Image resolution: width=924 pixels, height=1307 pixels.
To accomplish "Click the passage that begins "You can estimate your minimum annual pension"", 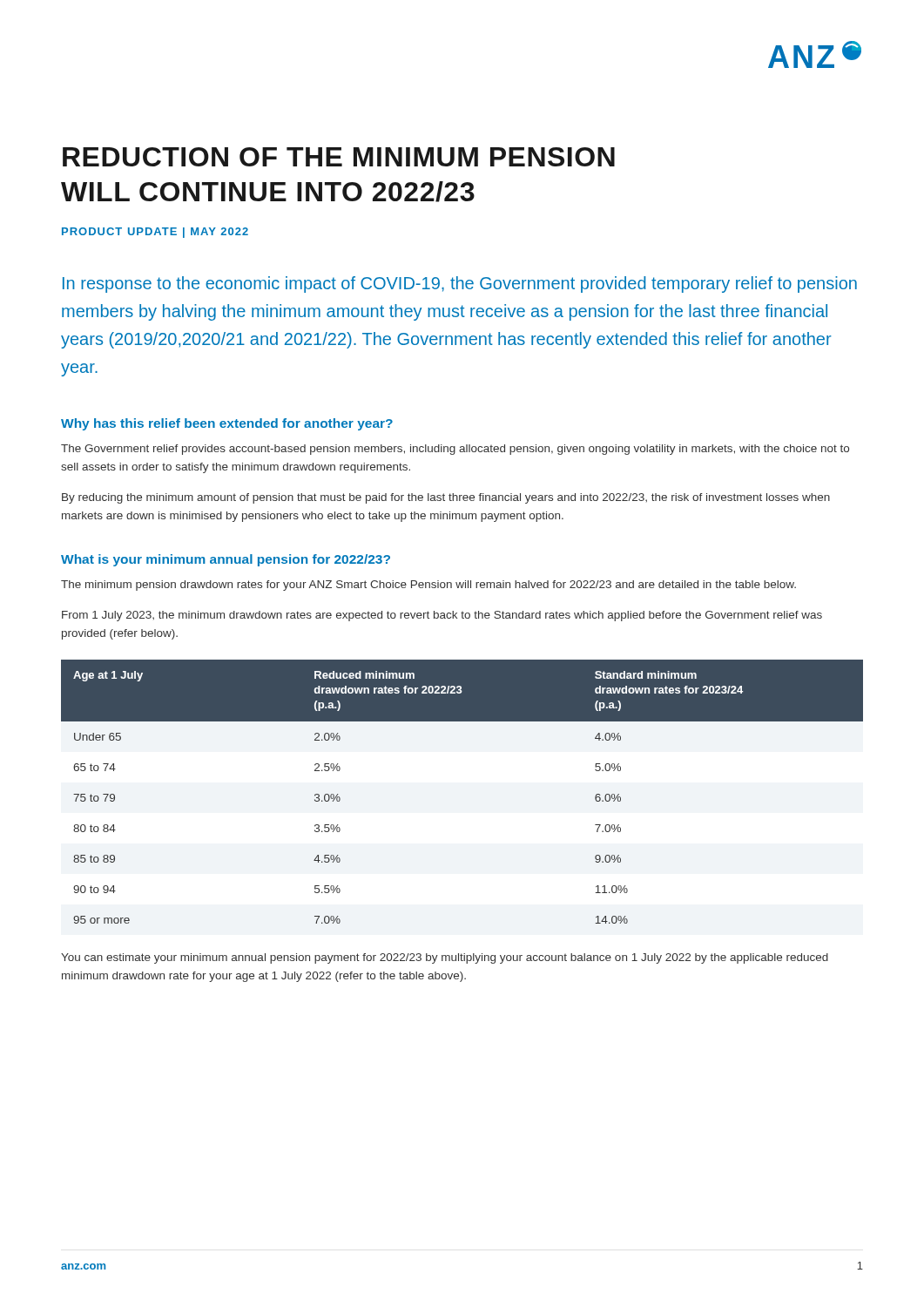I will (x=445, y=966).
